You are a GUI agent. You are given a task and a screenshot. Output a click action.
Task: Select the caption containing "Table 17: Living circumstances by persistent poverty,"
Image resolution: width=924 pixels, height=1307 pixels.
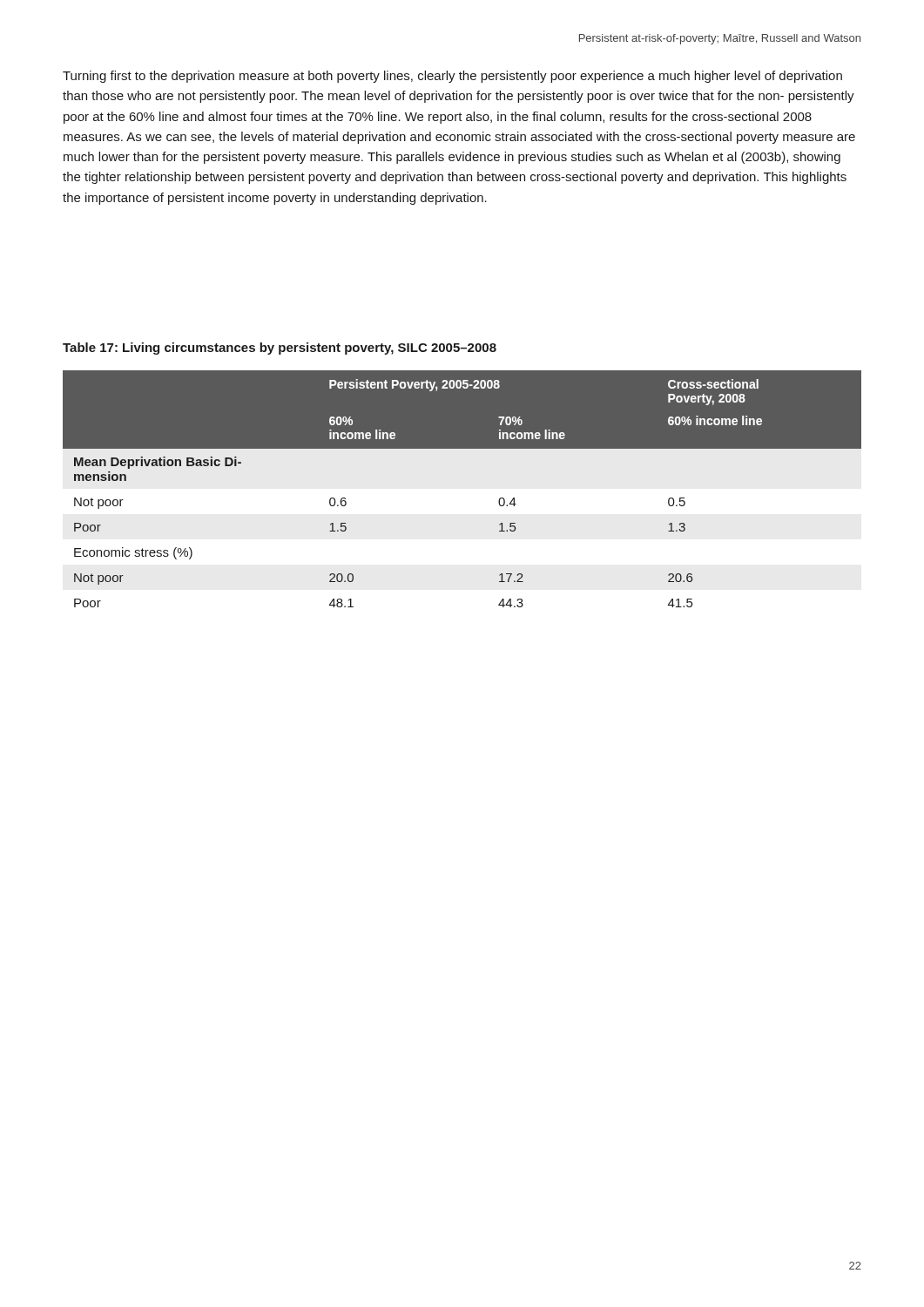pyautogui.click(x=280, y=347)
